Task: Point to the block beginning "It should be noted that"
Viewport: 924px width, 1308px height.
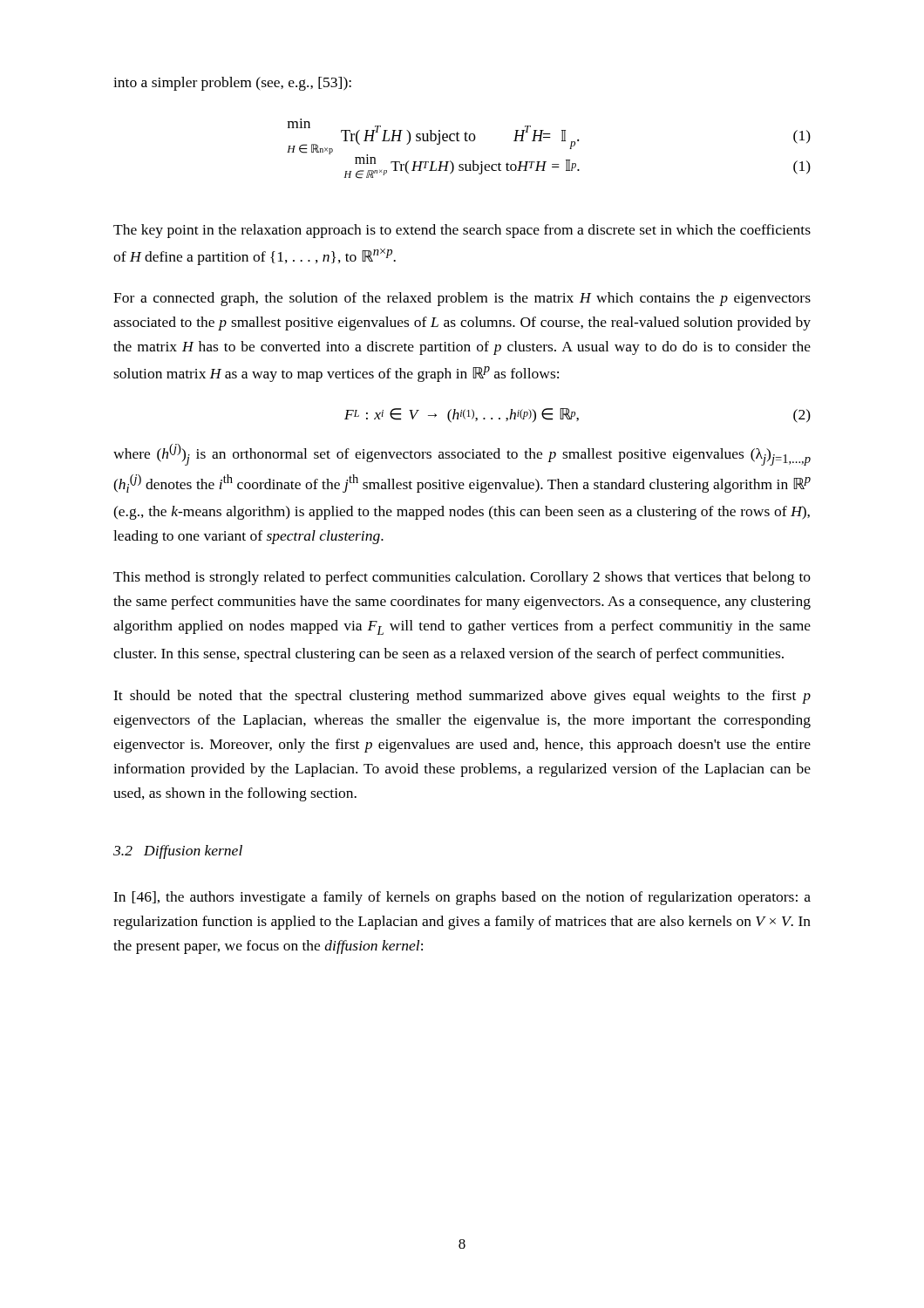Action: pos(462,743)
